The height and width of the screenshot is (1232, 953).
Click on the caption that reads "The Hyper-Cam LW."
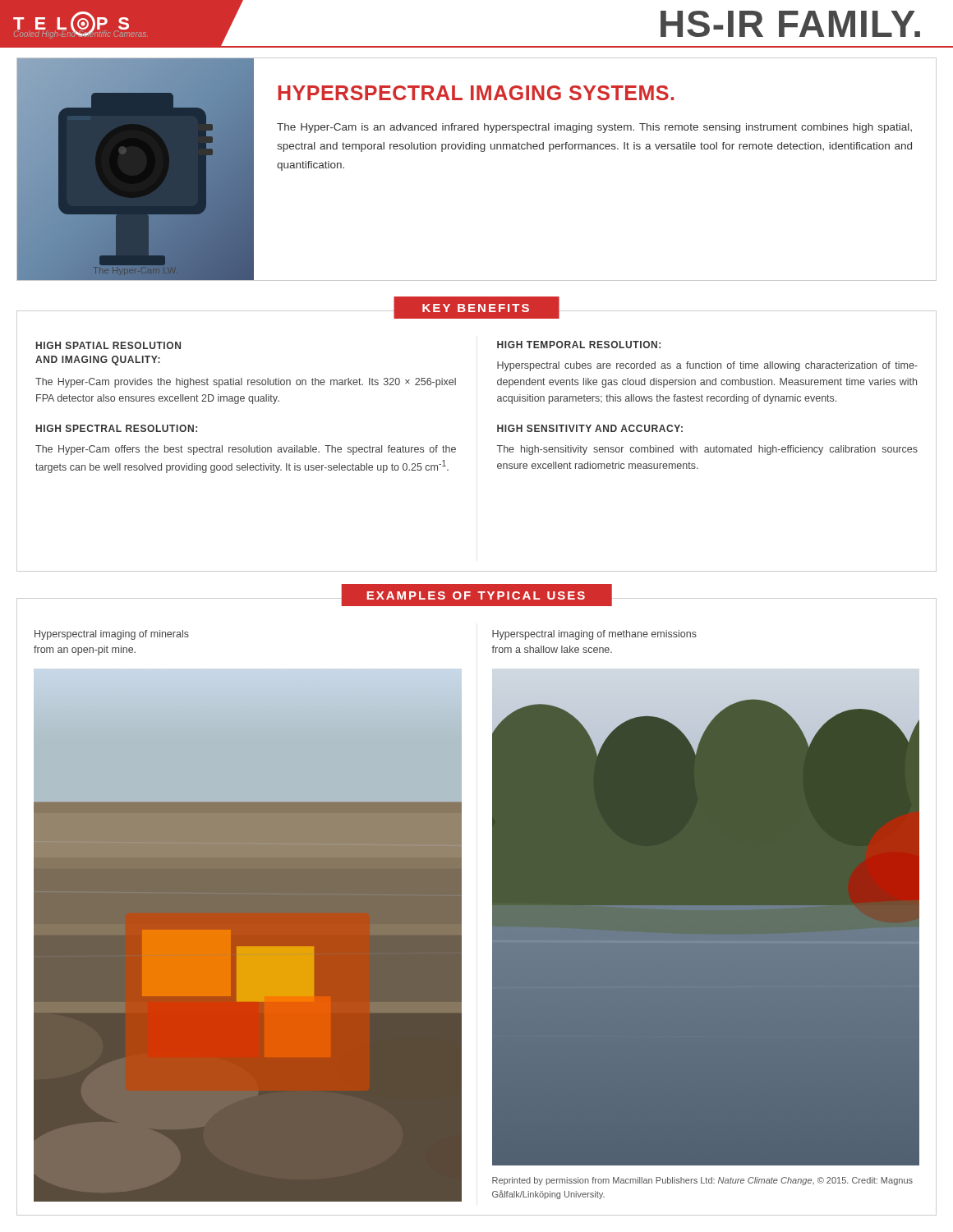click(136, 270)
